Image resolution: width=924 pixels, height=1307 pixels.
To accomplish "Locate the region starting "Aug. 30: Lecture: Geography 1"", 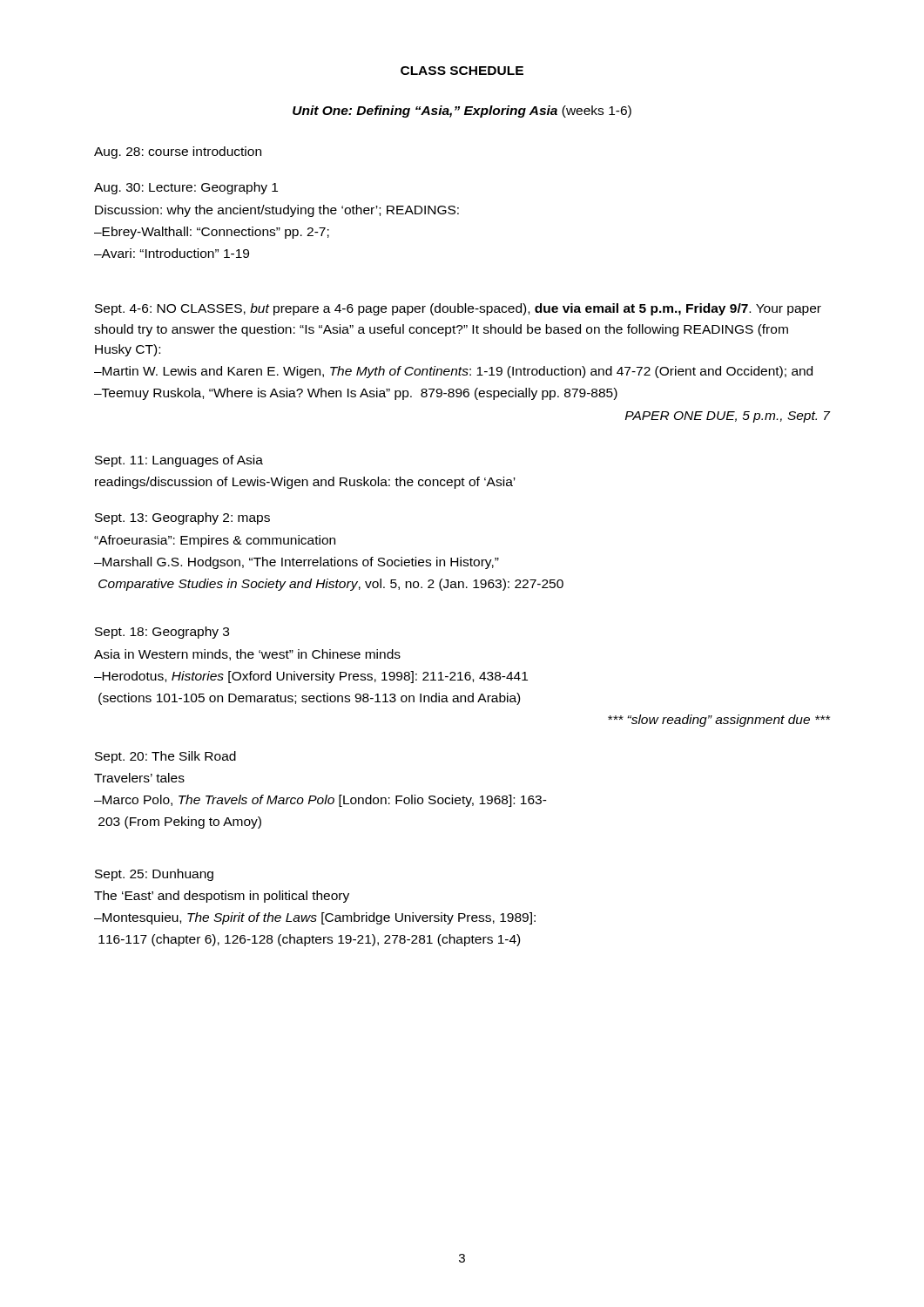I will (x=462, y=220).
